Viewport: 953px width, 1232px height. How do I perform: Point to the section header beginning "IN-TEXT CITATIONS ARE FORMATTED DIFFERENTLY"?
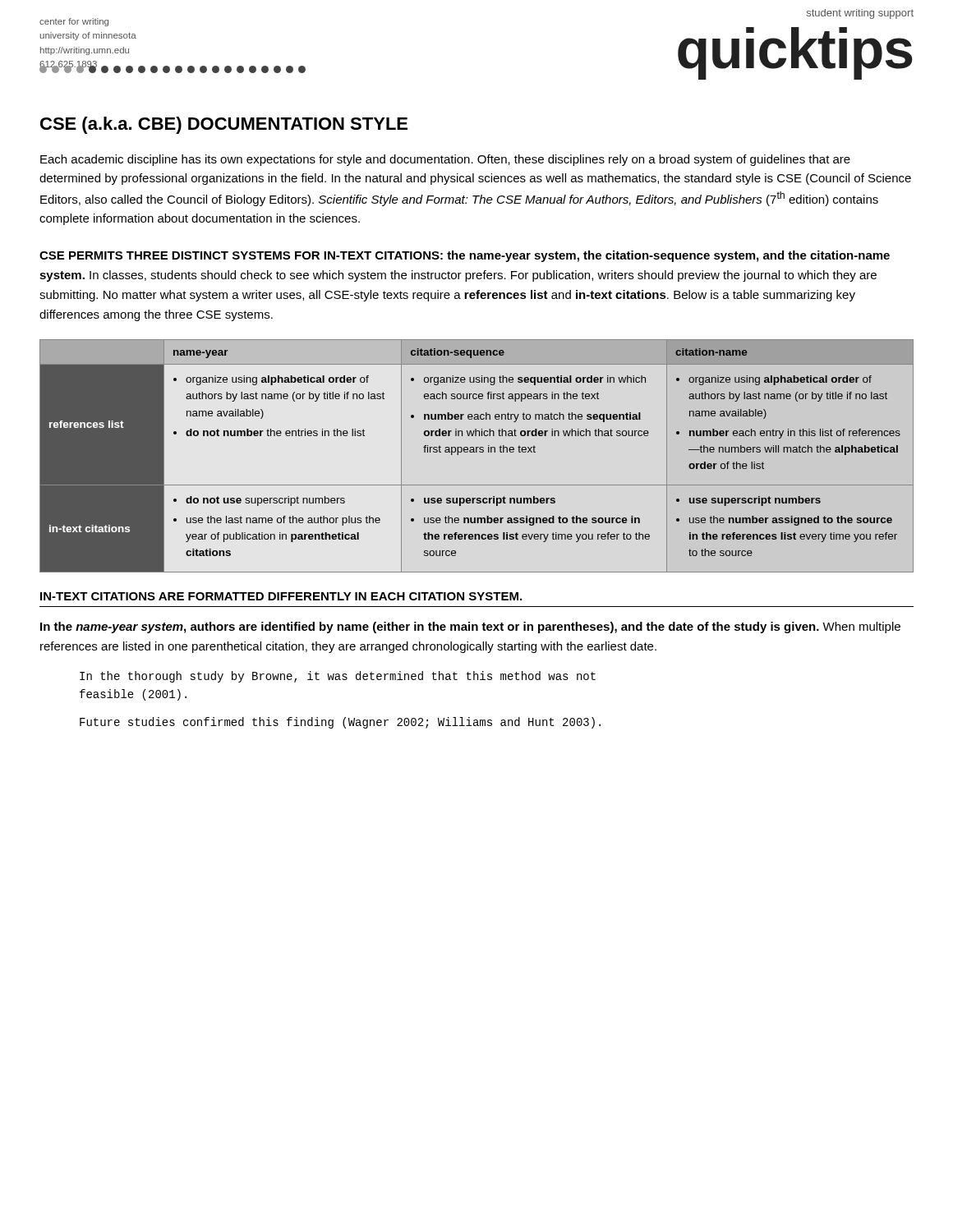click(281, 595)
